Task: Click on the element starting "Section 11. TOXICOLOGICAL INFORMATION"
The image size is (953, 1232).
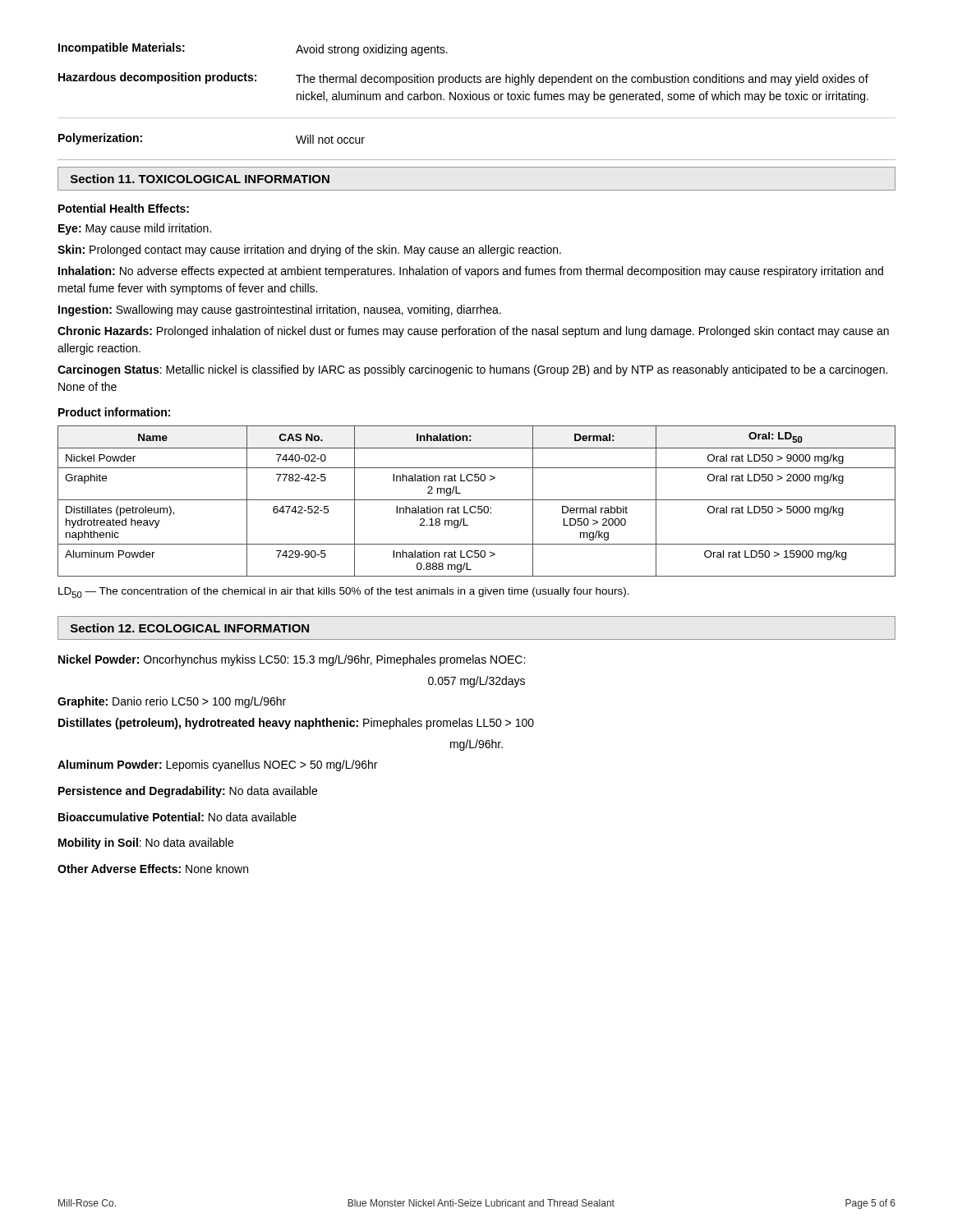Action: [x=198, y=179]
